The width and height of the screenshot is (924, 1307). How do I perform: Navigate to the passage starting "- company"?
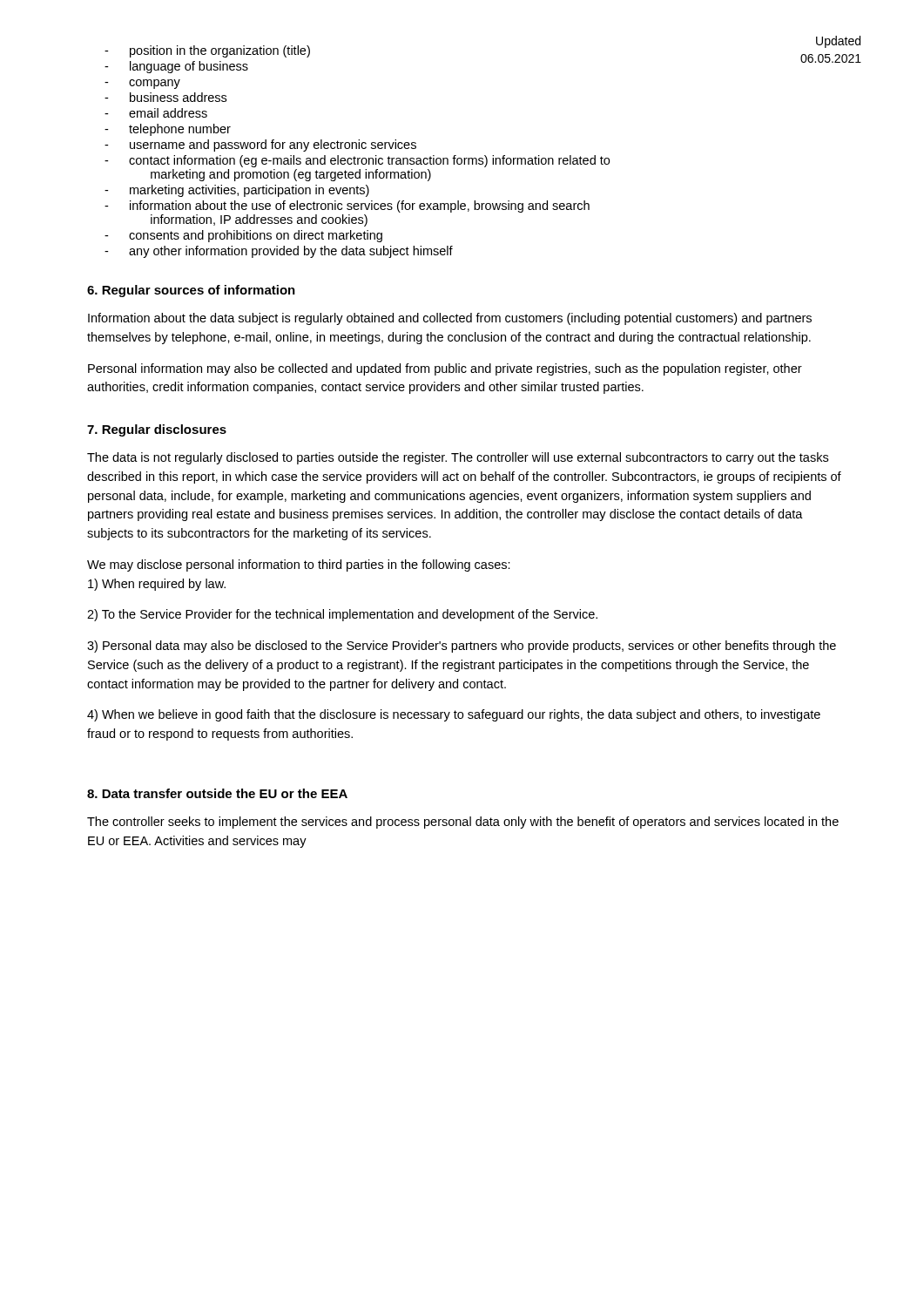pyautogui.click(x=142, y=84)
